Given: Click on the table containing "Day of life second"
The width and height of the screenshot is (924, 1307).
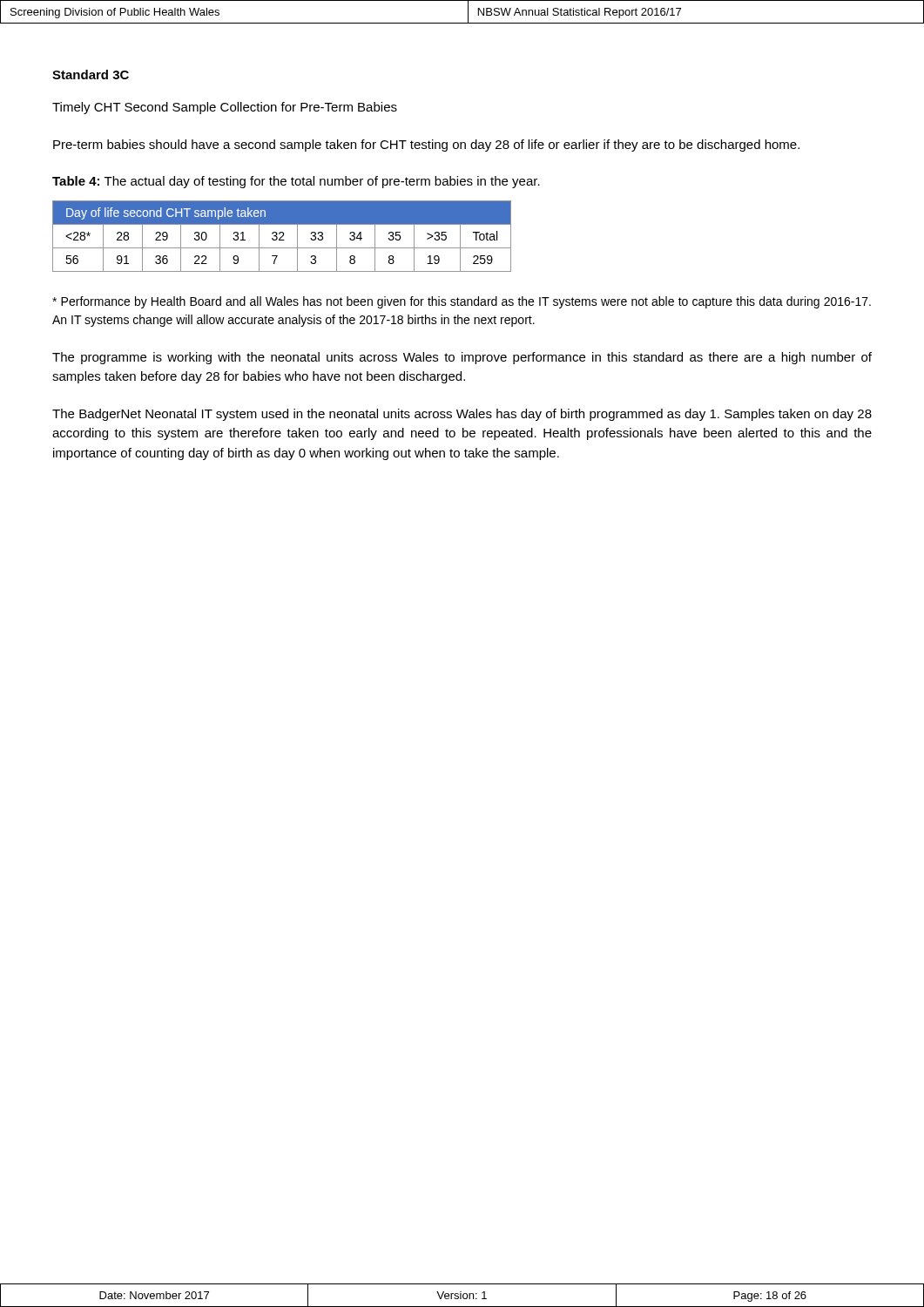Looking at the screenshot, I should click(462, 236).
